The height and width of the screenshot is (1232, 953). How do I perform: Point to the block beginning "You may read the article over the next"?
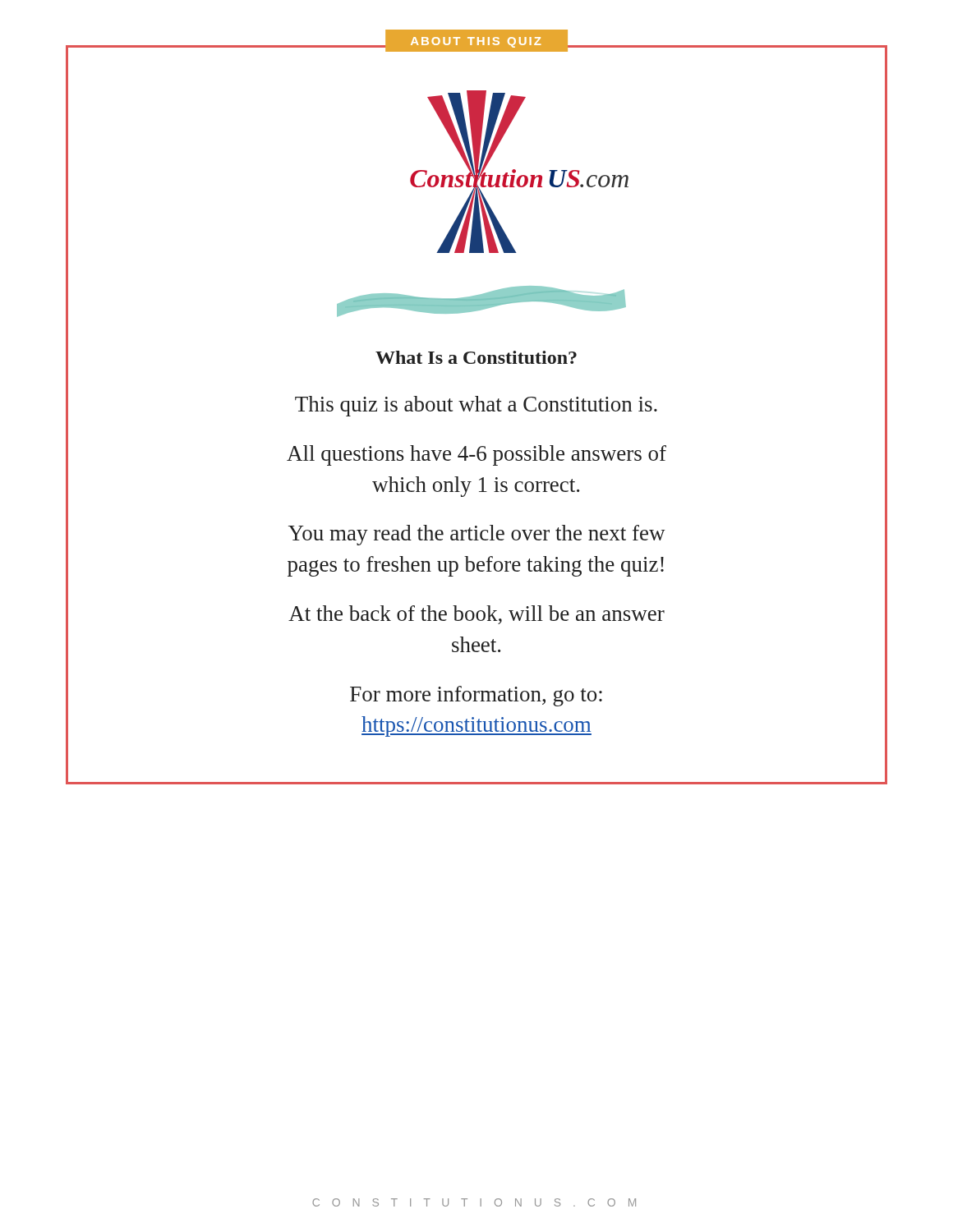click(x=476, y=549)
